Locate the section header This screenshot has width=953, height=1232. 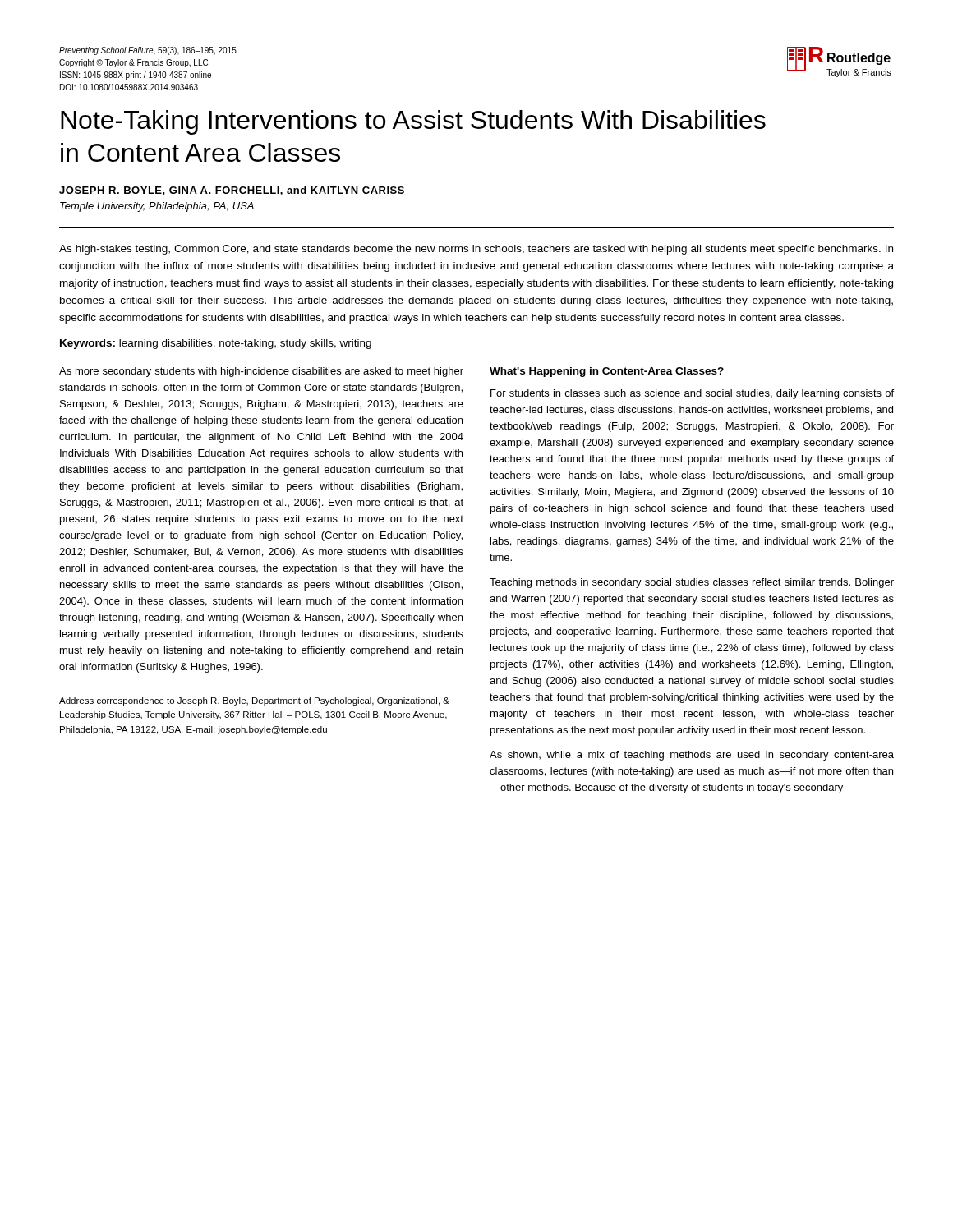click(x=607, y=371)
